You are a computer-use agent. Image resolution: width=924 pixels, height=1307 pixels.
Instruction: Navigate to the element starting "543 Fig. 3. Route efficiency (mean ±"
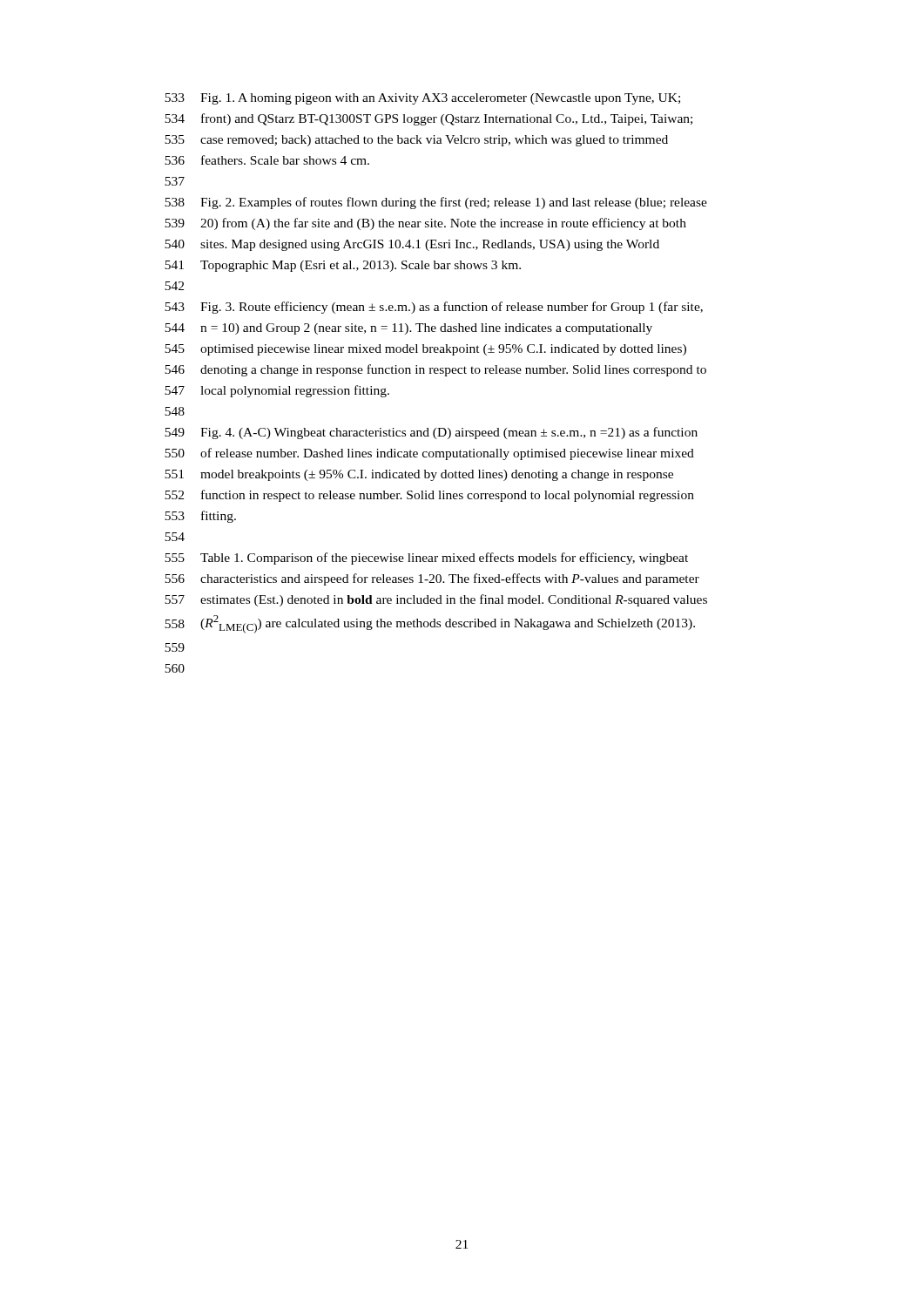[475, 349]
